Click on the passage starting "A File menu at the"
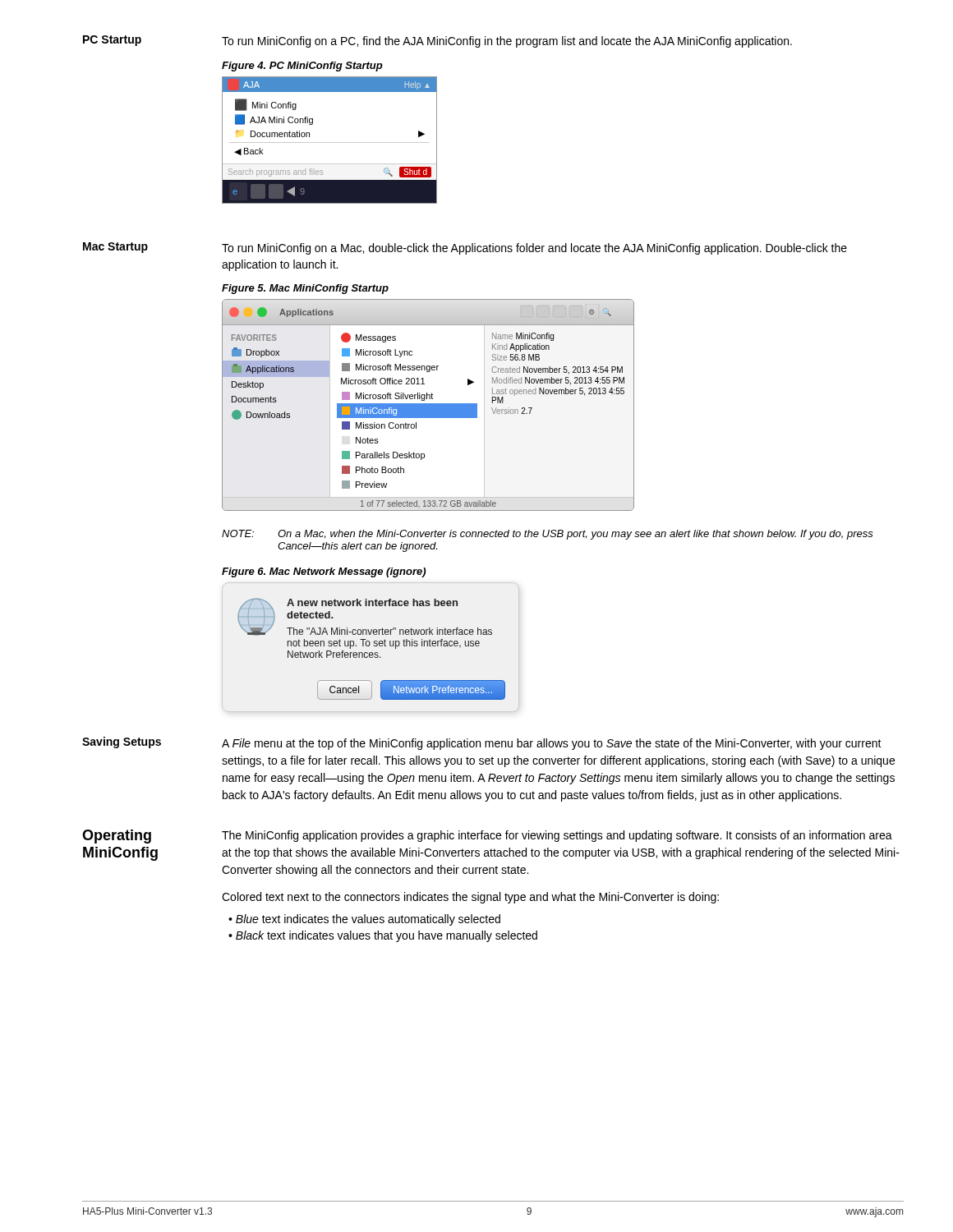The image size is (953, 1232). [559, 769]
